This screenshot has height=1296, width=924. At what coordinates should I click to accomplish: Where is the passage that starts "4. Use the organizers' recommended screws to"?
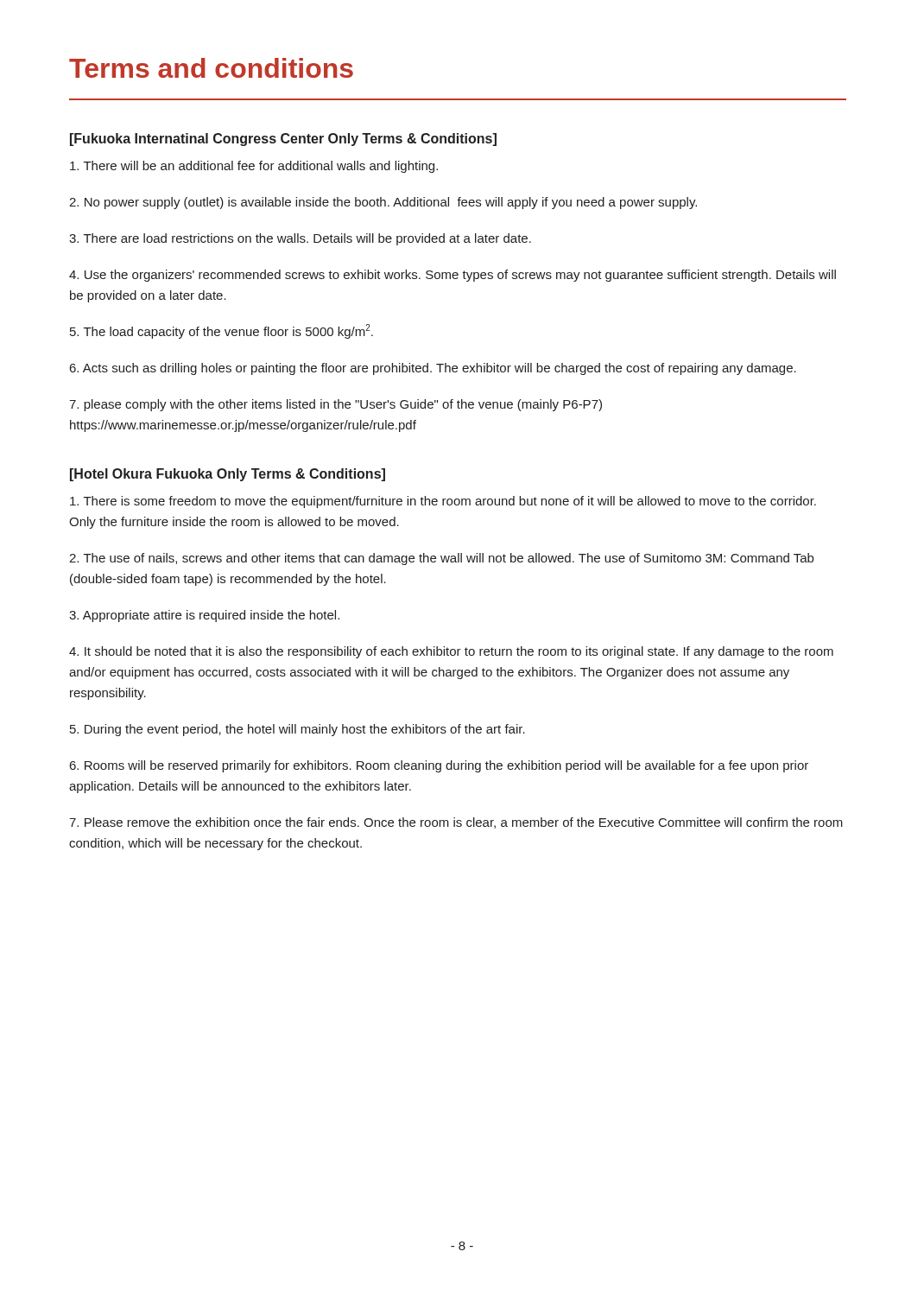tap(453, 285)
